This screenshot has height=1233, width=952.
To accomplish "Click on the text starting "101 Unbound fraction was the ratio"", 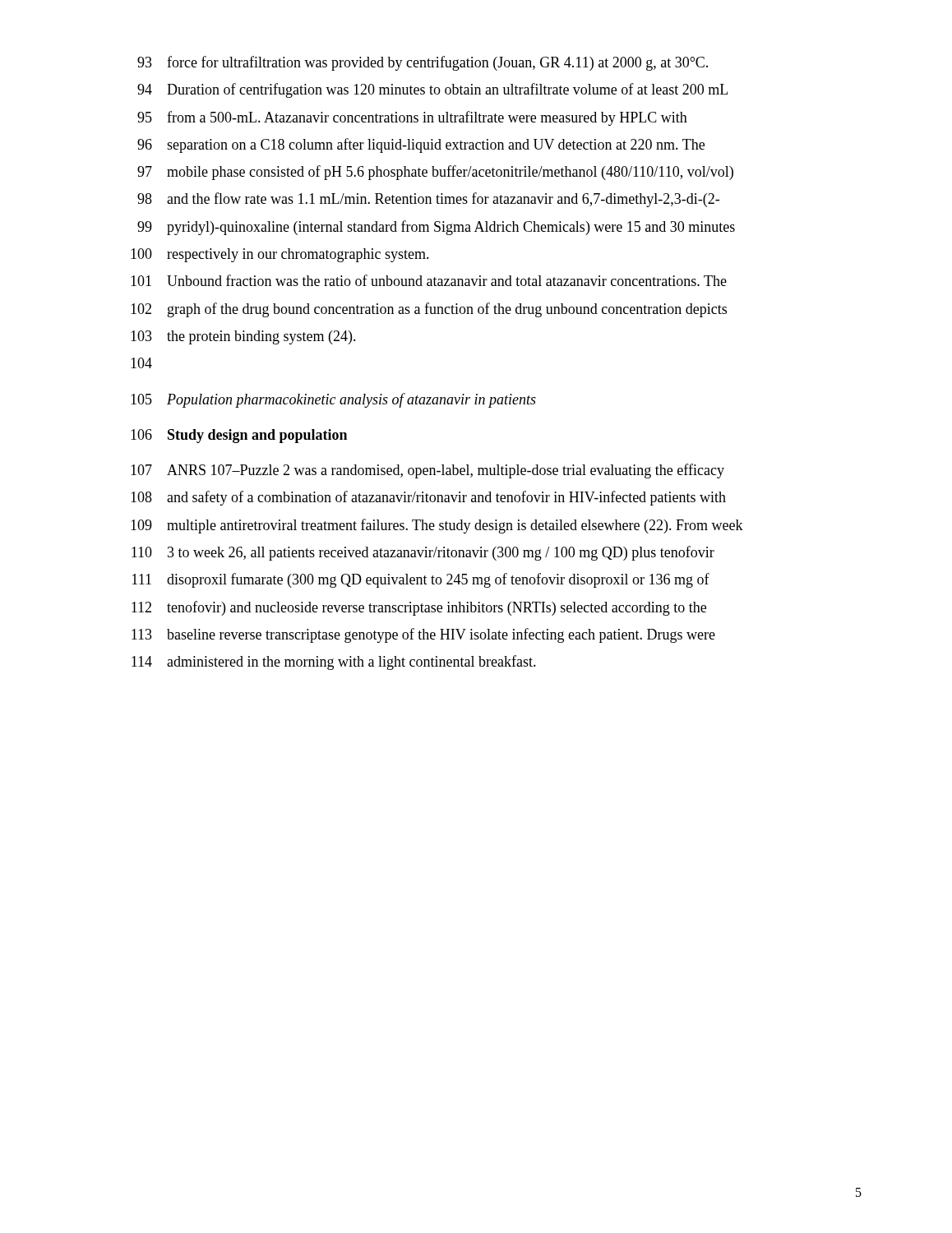I will coord(476,282).
